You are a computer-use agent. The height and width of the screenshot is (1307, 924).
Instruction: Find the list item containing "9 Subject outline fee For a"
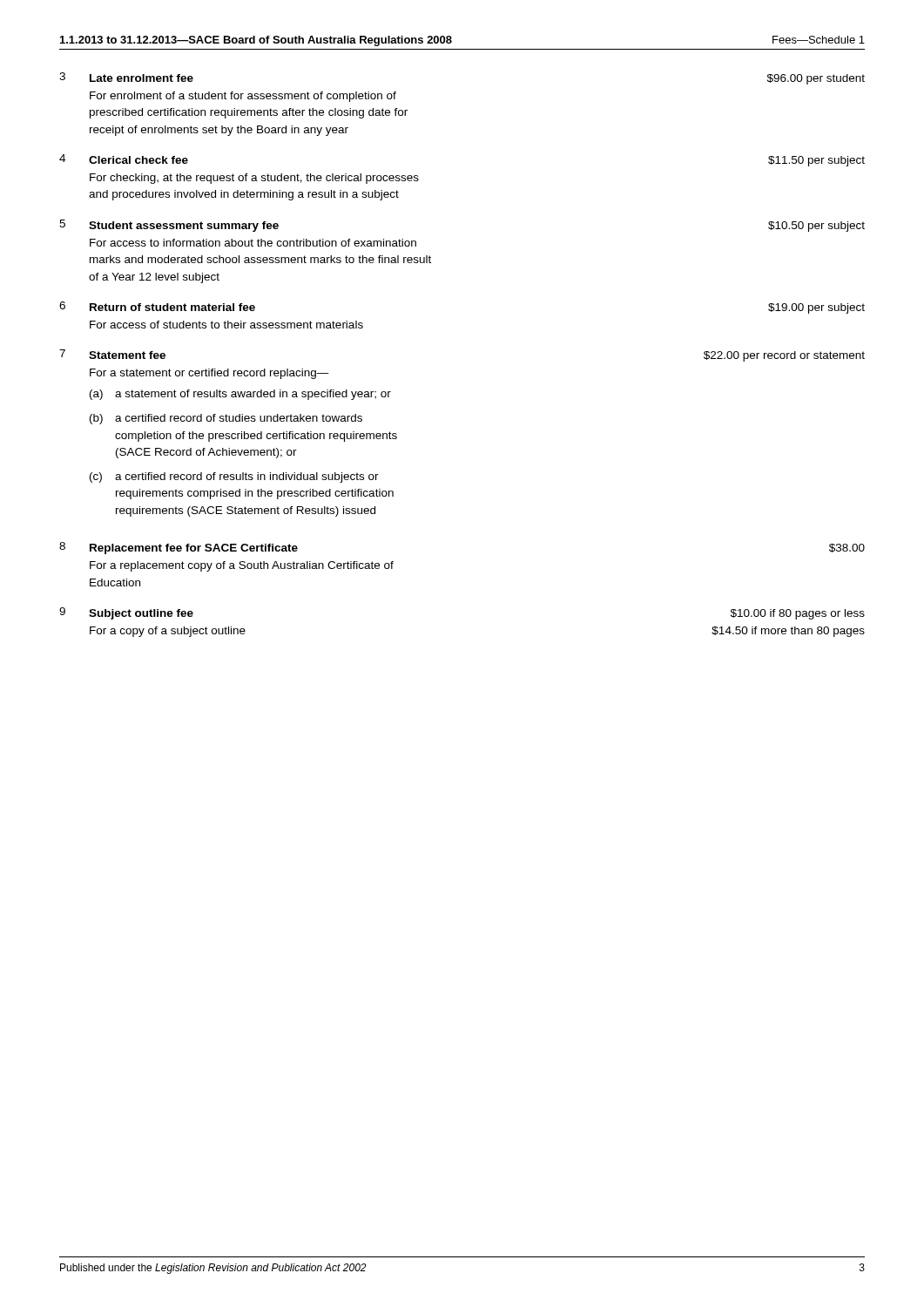pyautogui.click(x=142, y=614)
